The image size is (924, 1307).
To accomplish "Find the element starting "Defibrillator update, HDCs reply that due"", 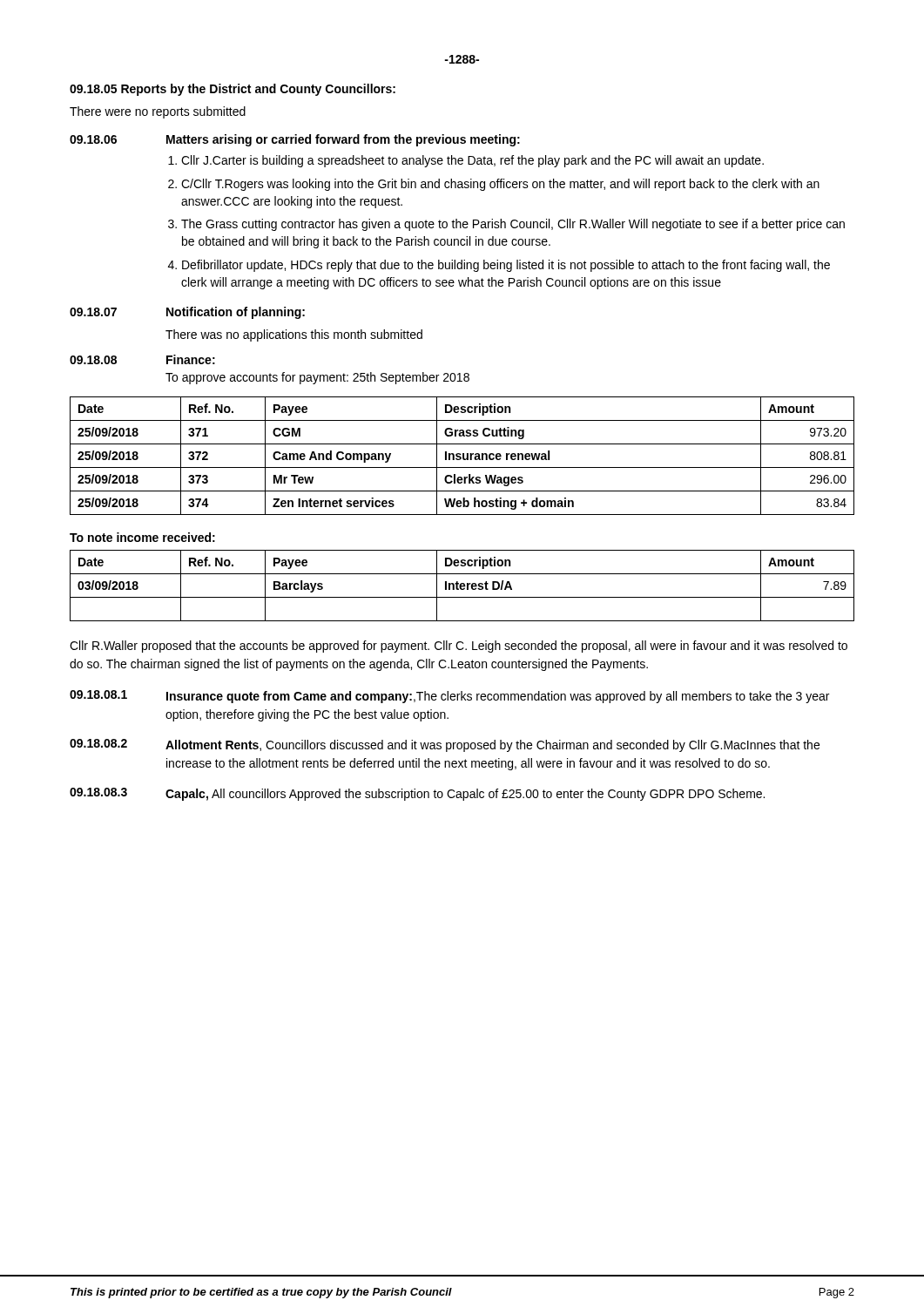I will (506, 274).
